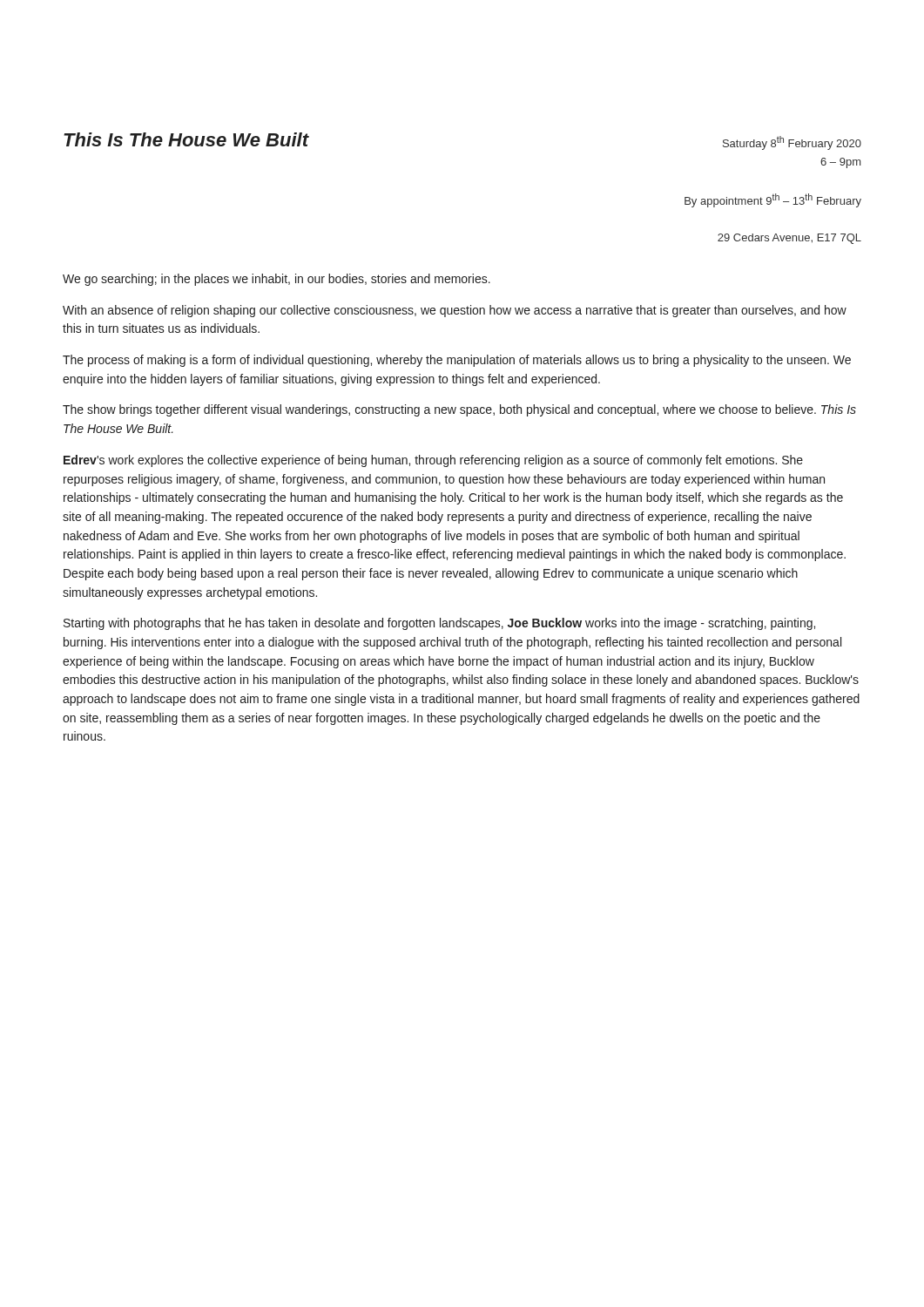924x1307 pixels.
Task: Find the block starting "We go searching; in the places we"
Action: click(x=462, y=508)
